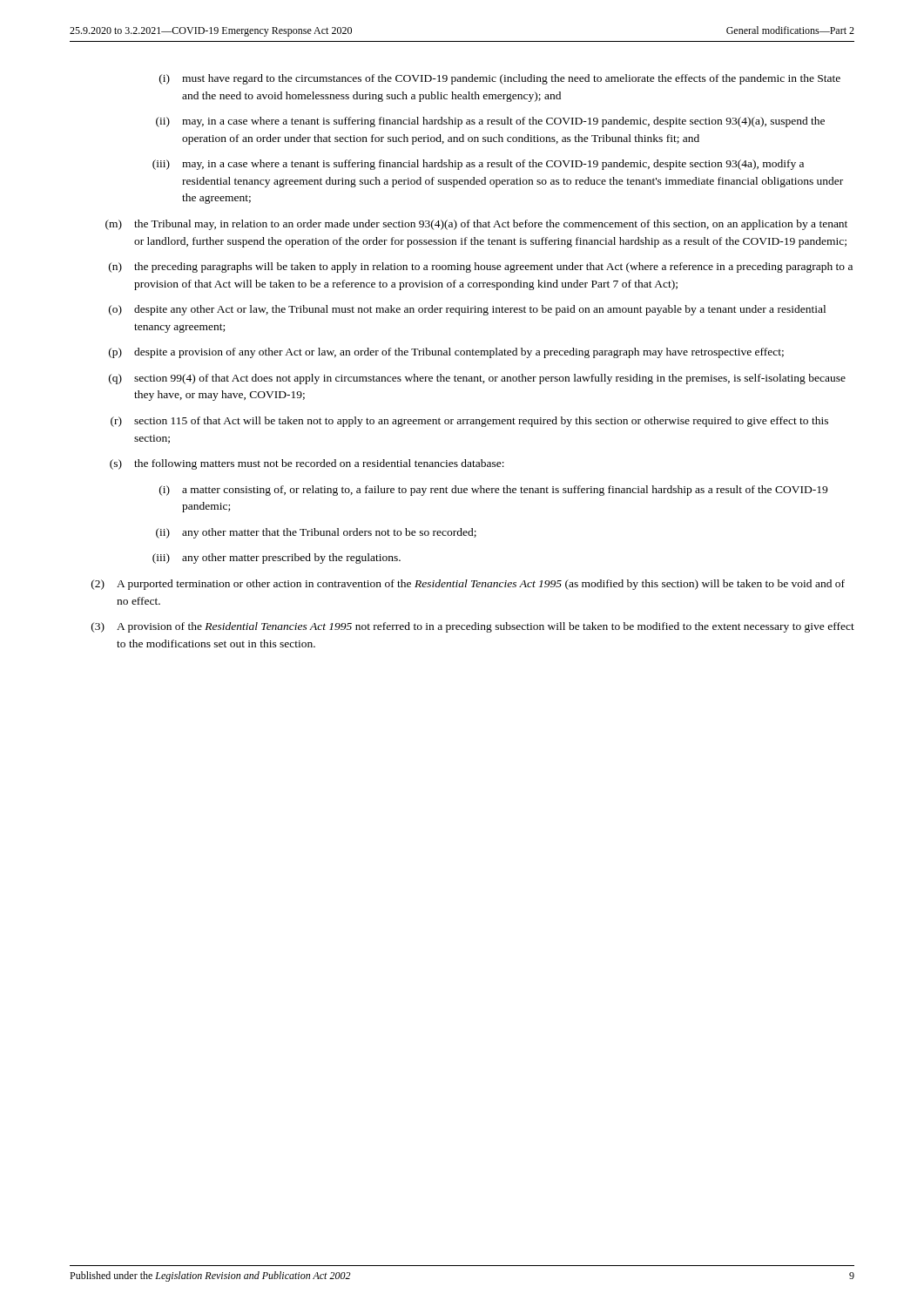924x1307 pixels.
Task: Navigate to the text starting "(p) despite a provision of any other Act"
Action: point(462,352)
